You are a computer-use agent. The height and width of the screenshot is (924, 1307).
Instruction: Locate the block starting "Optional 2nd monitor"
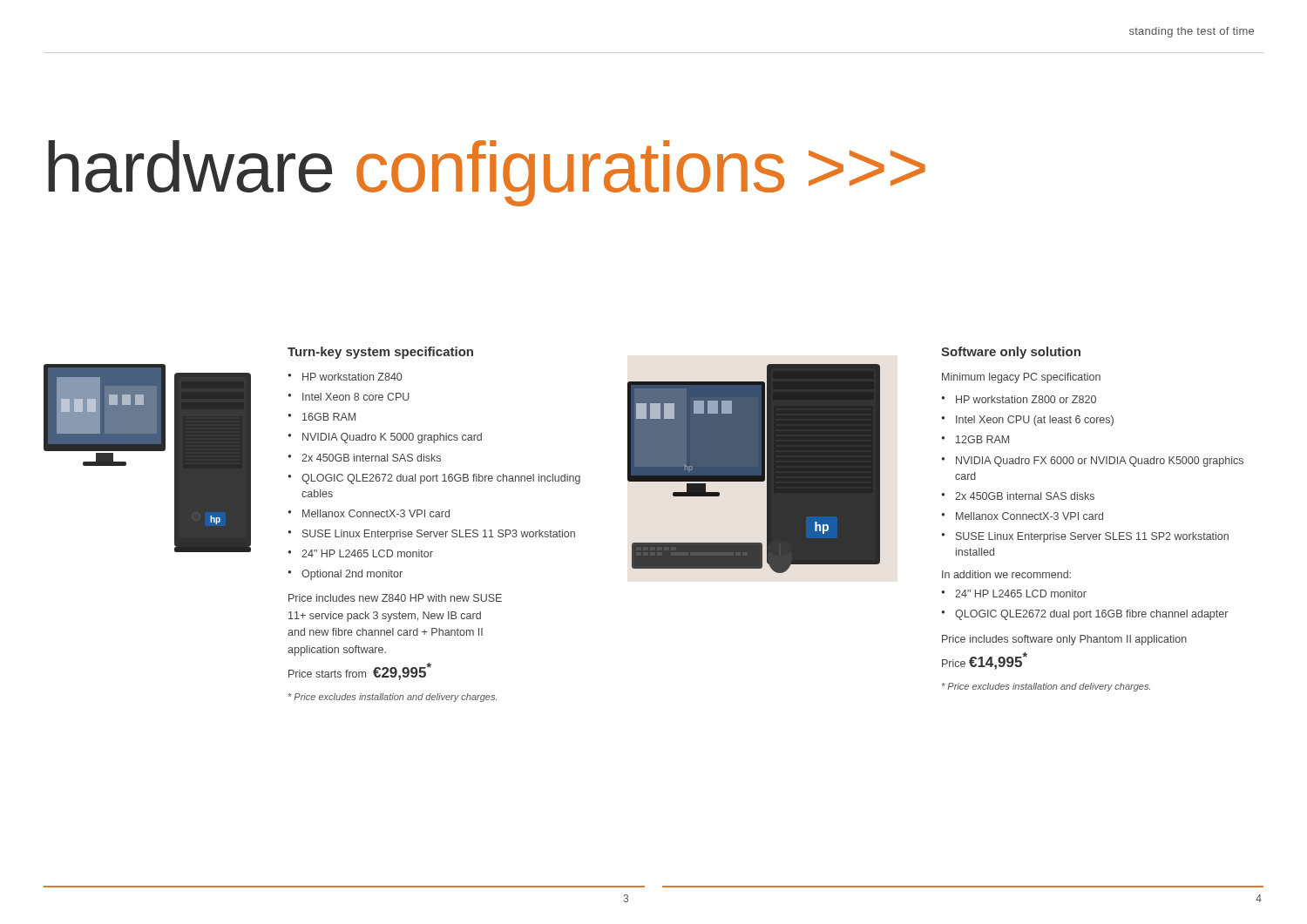pos(352,574)
